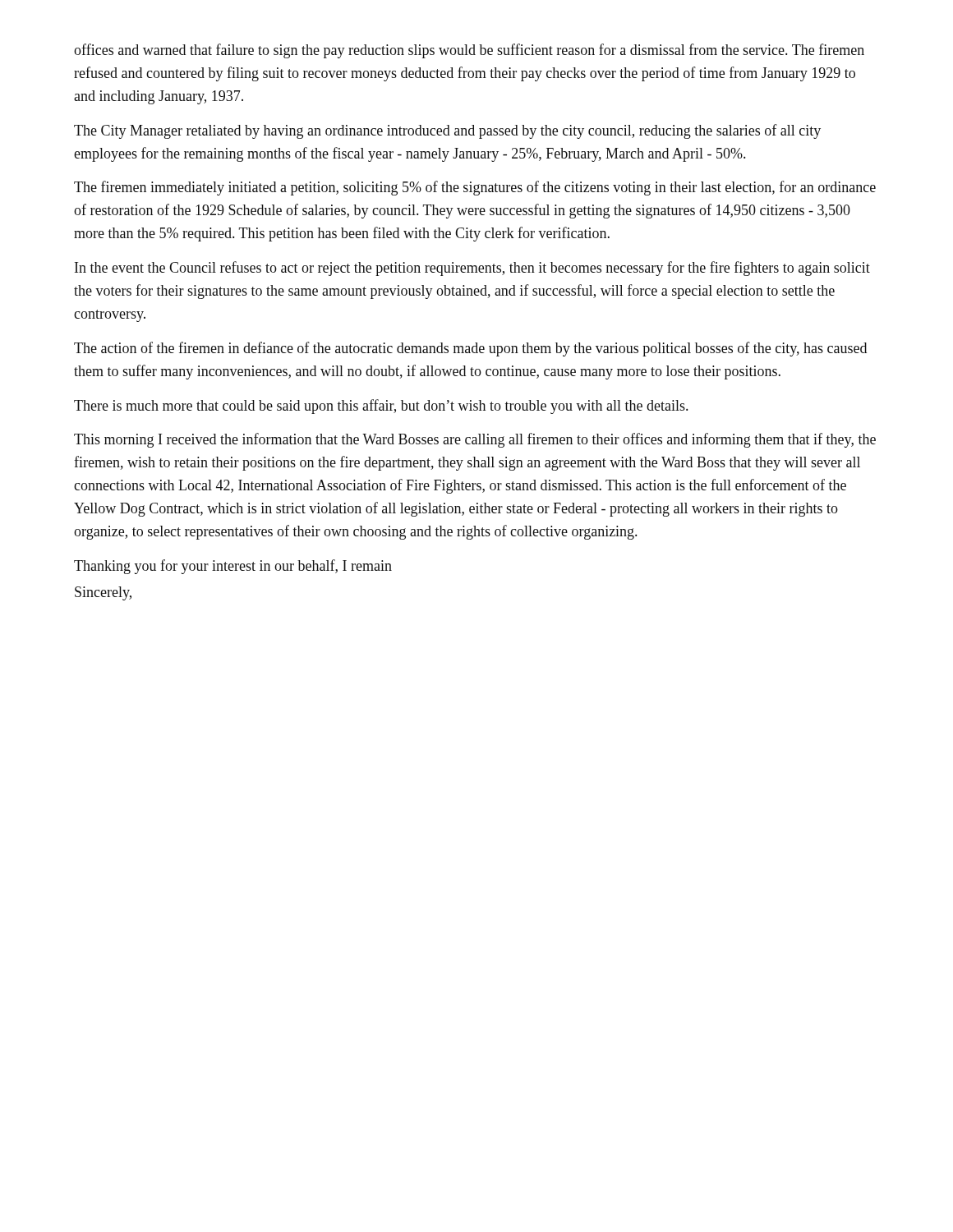Viewport: 953px width, 1232px height.
Task: Click on the text block that says "This morning I received the information that the"
Action: [x=475, y=486]
